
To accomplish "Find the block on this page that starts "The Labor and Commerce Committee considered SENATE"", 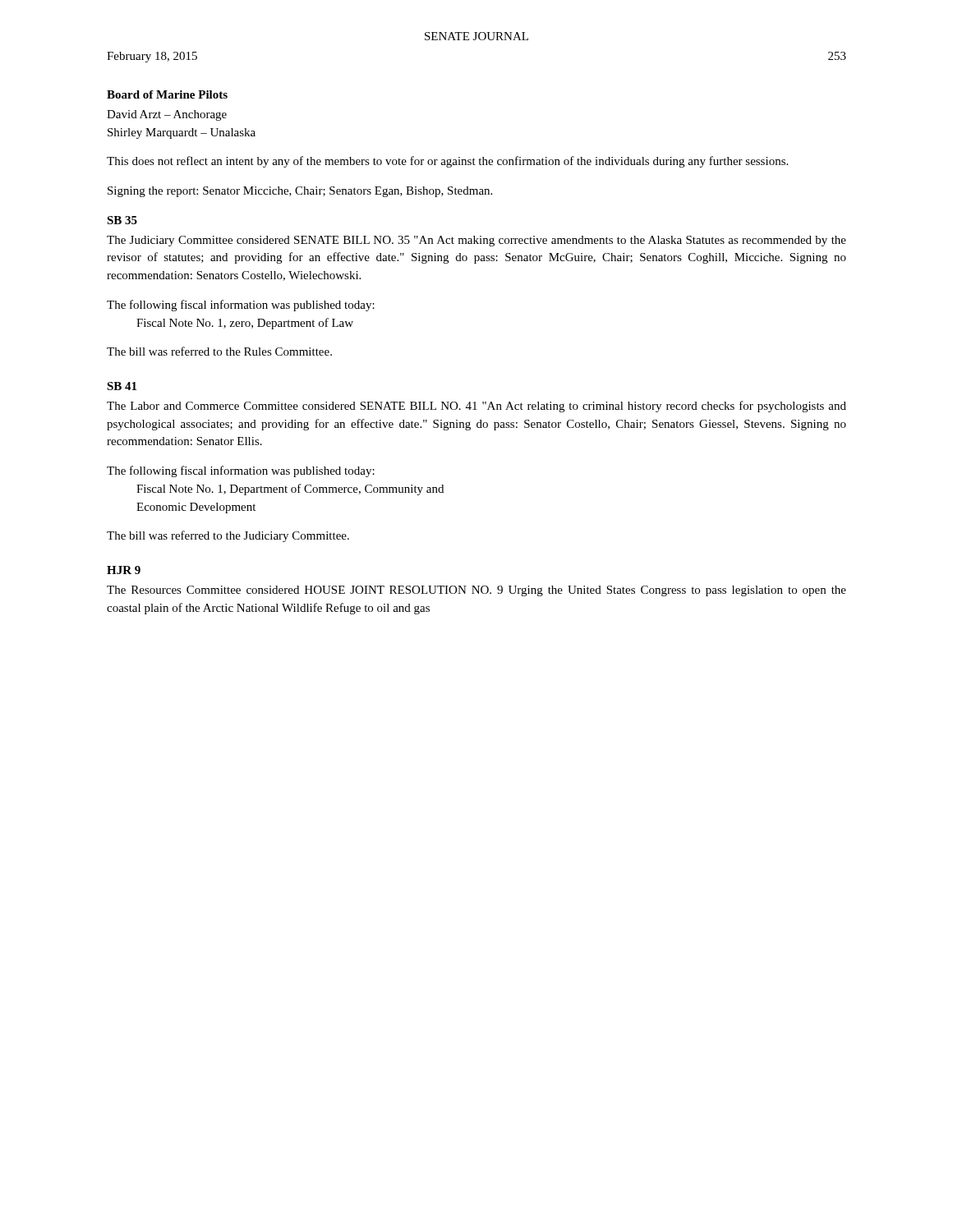I will point(476,424).
